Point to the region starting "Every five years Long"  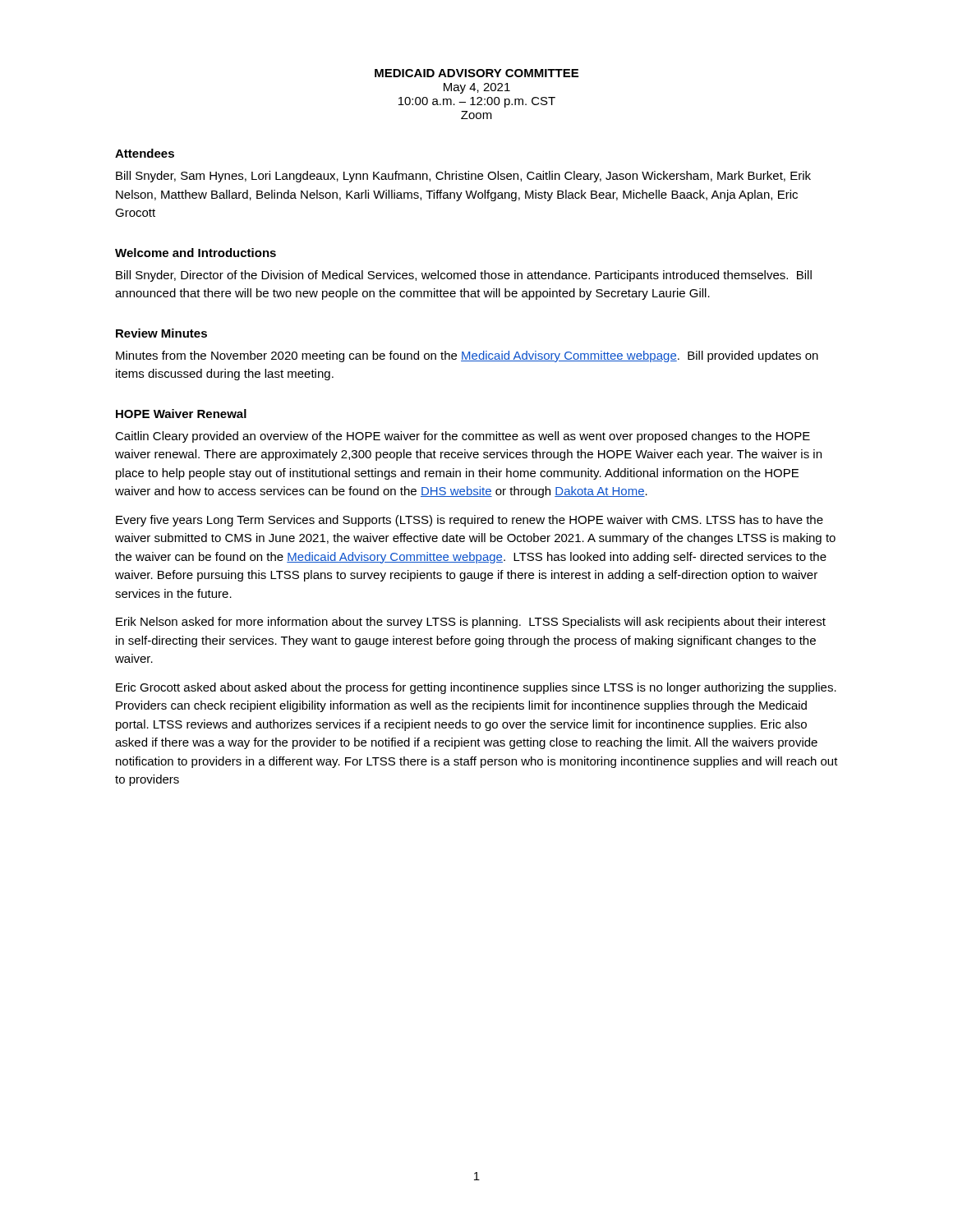475,556
